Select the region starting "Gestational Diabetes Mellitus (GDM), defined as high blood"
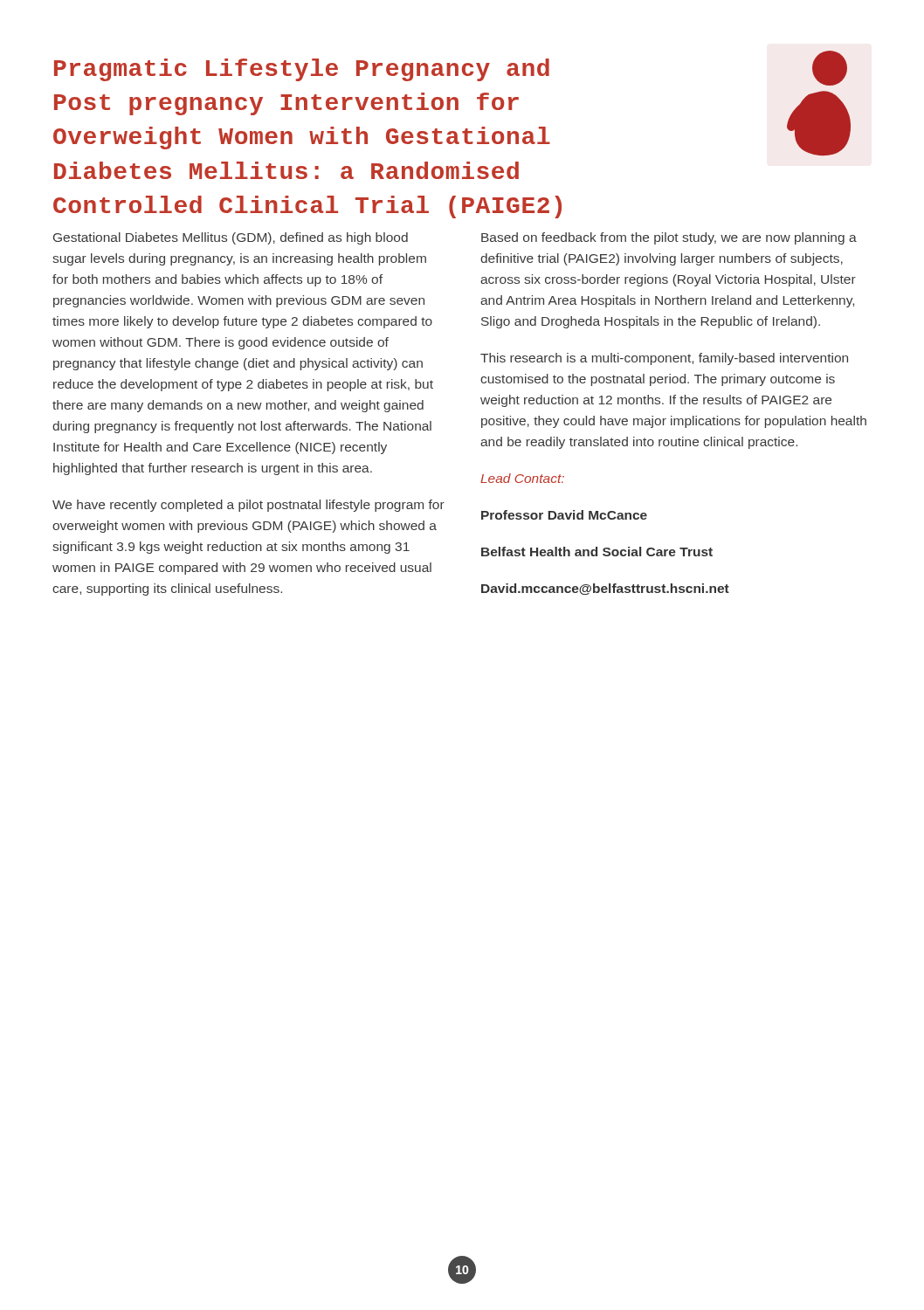 (x=249, y=353)
